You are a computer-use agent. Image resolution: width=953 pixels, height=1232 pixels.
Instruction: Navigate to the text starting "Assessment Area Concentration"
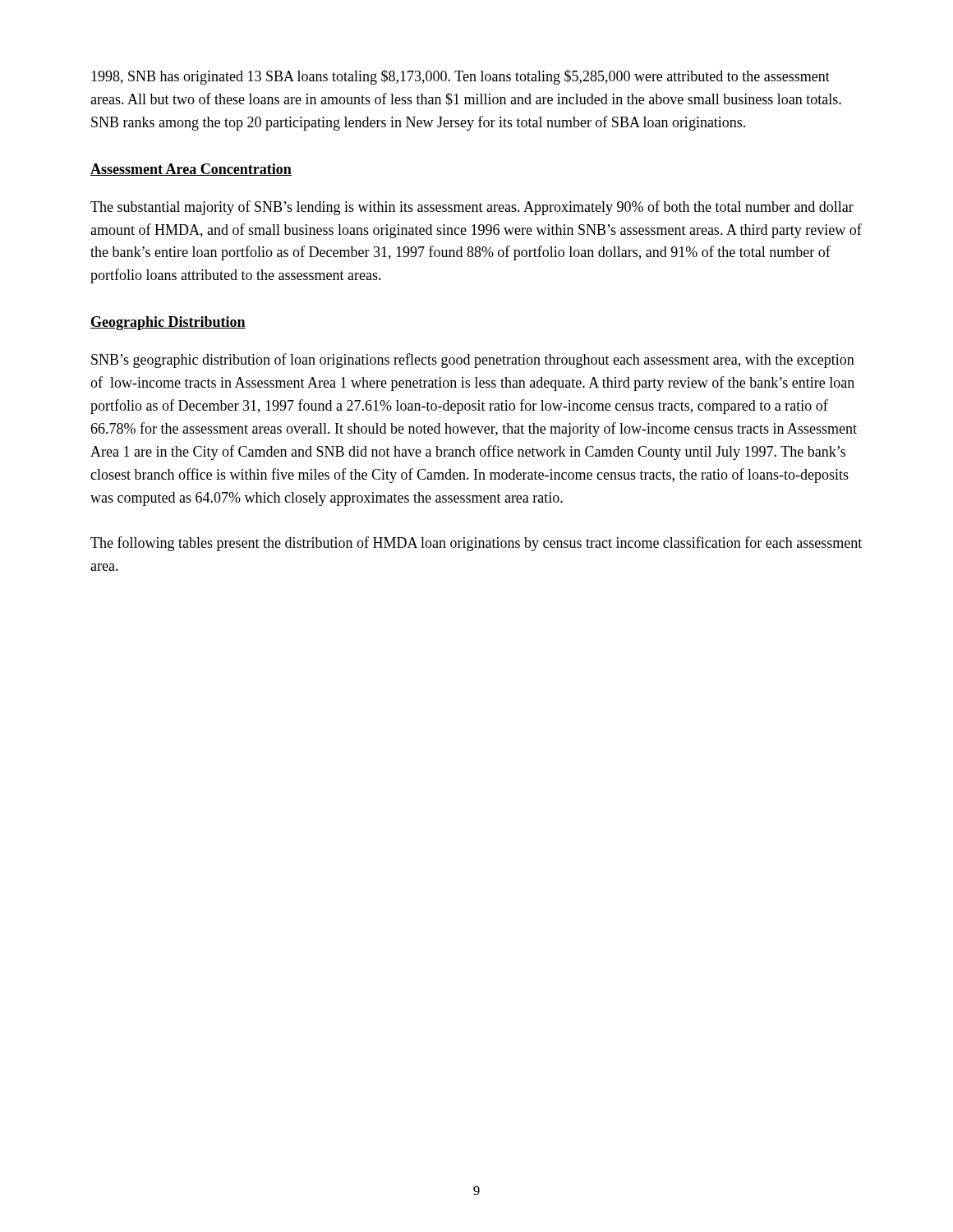[x=191, y=169]
